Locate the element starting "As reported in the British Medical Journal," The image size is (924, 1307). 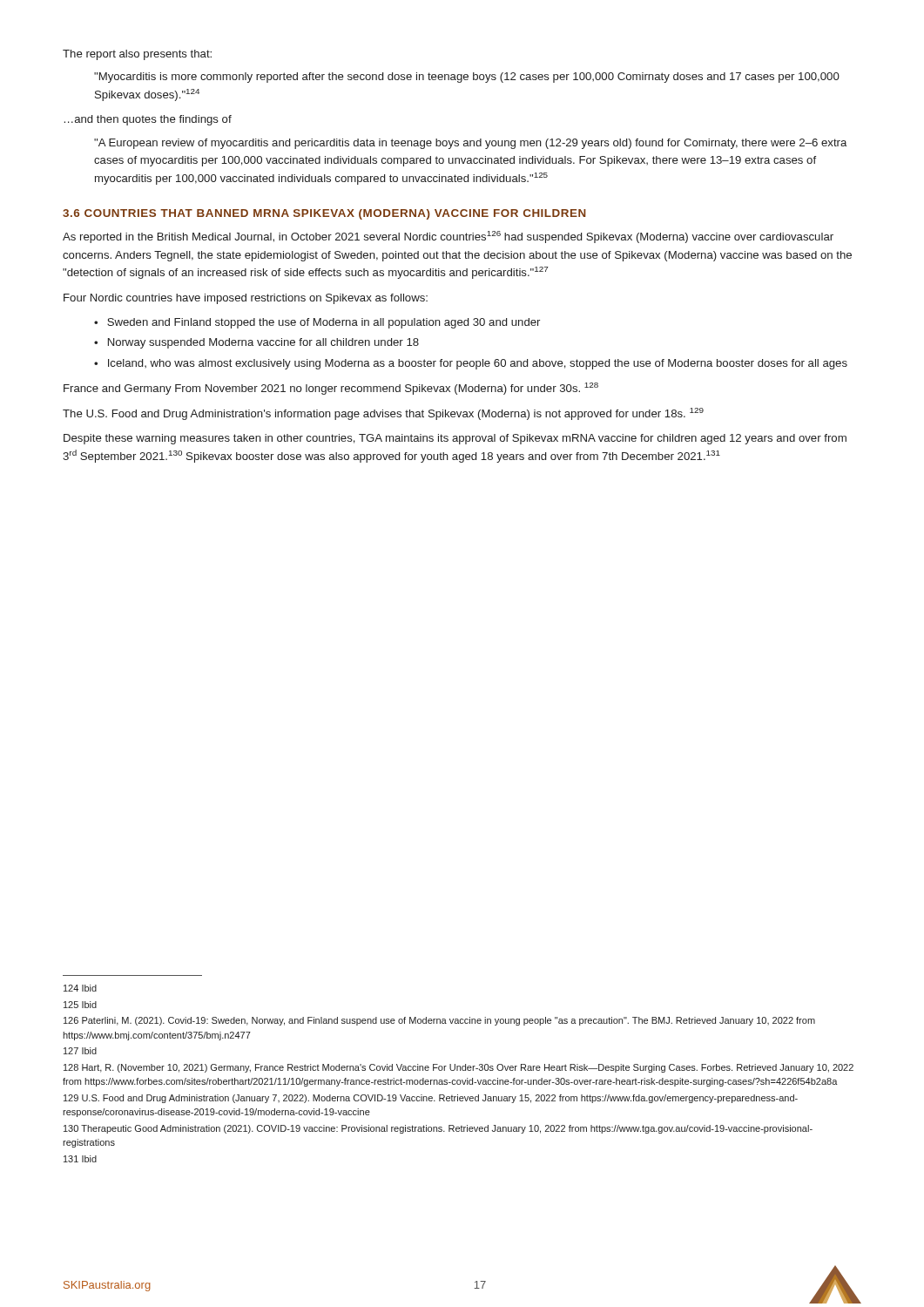(x=462, y=255)
